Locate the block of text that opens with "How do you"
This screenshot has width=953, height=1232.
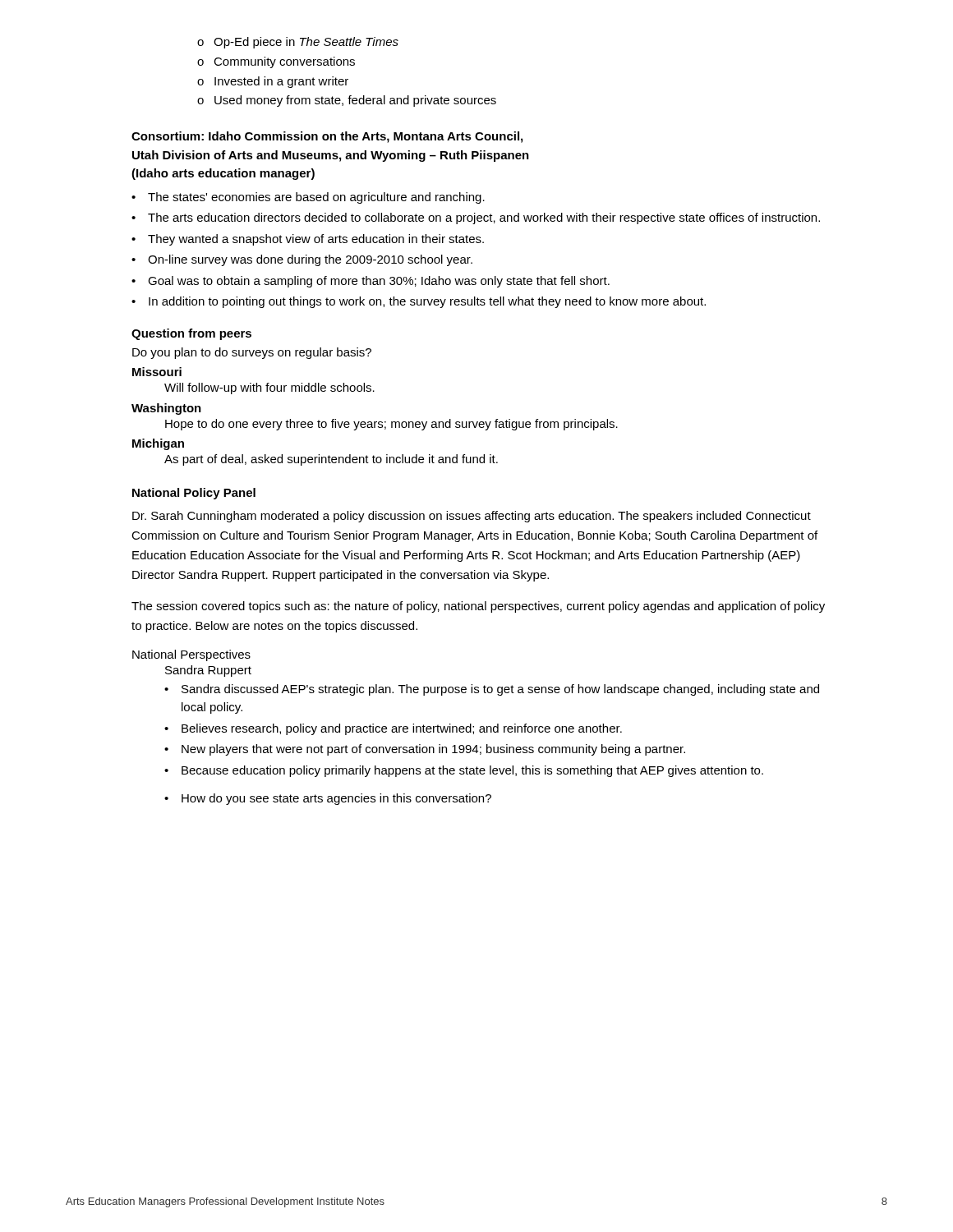coord(497,799)
